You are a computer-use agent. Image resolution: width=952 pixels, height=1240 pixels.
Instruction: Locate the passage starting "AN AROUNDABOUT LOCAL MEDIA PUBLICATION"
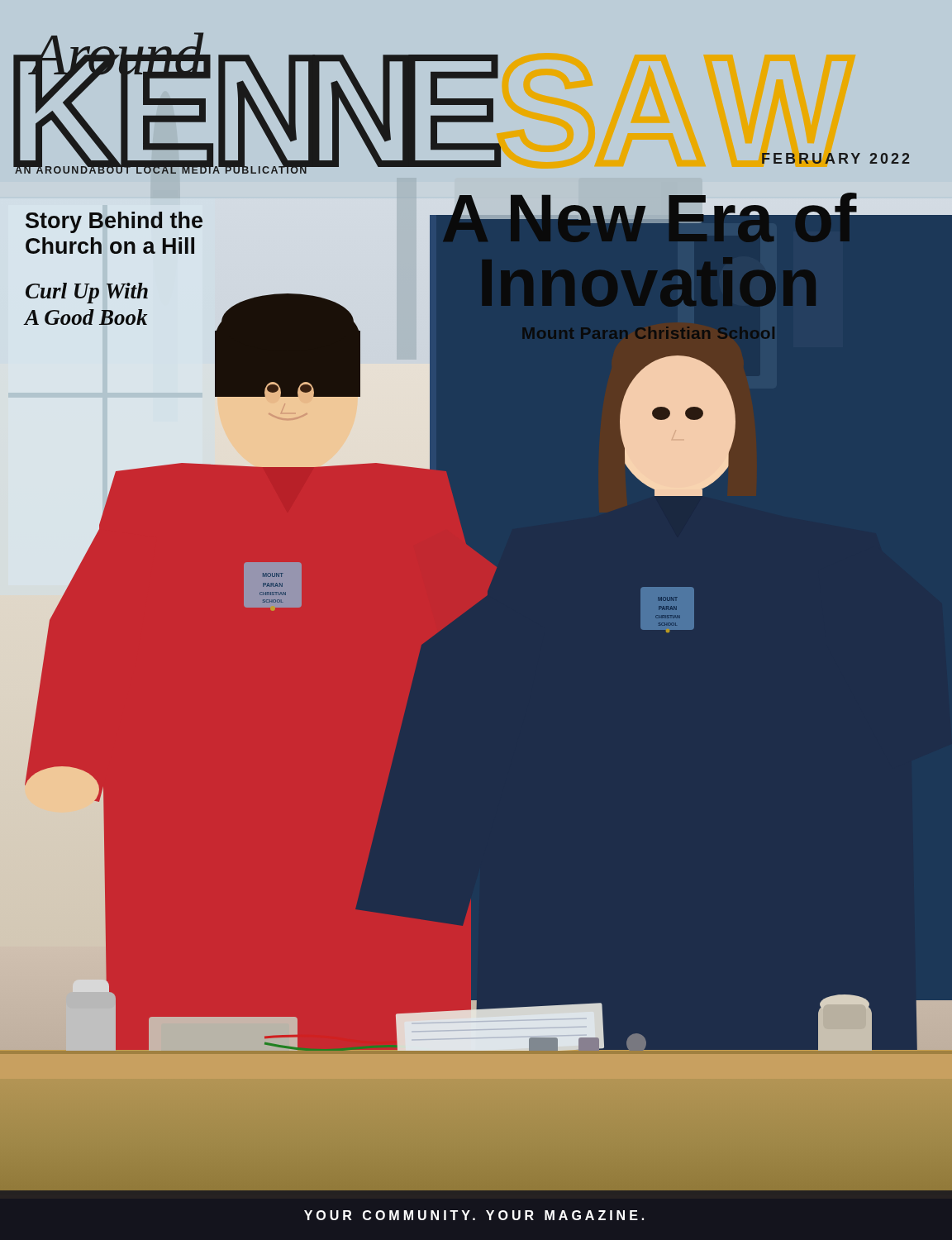pyautogui.click(x=162, y=170)
